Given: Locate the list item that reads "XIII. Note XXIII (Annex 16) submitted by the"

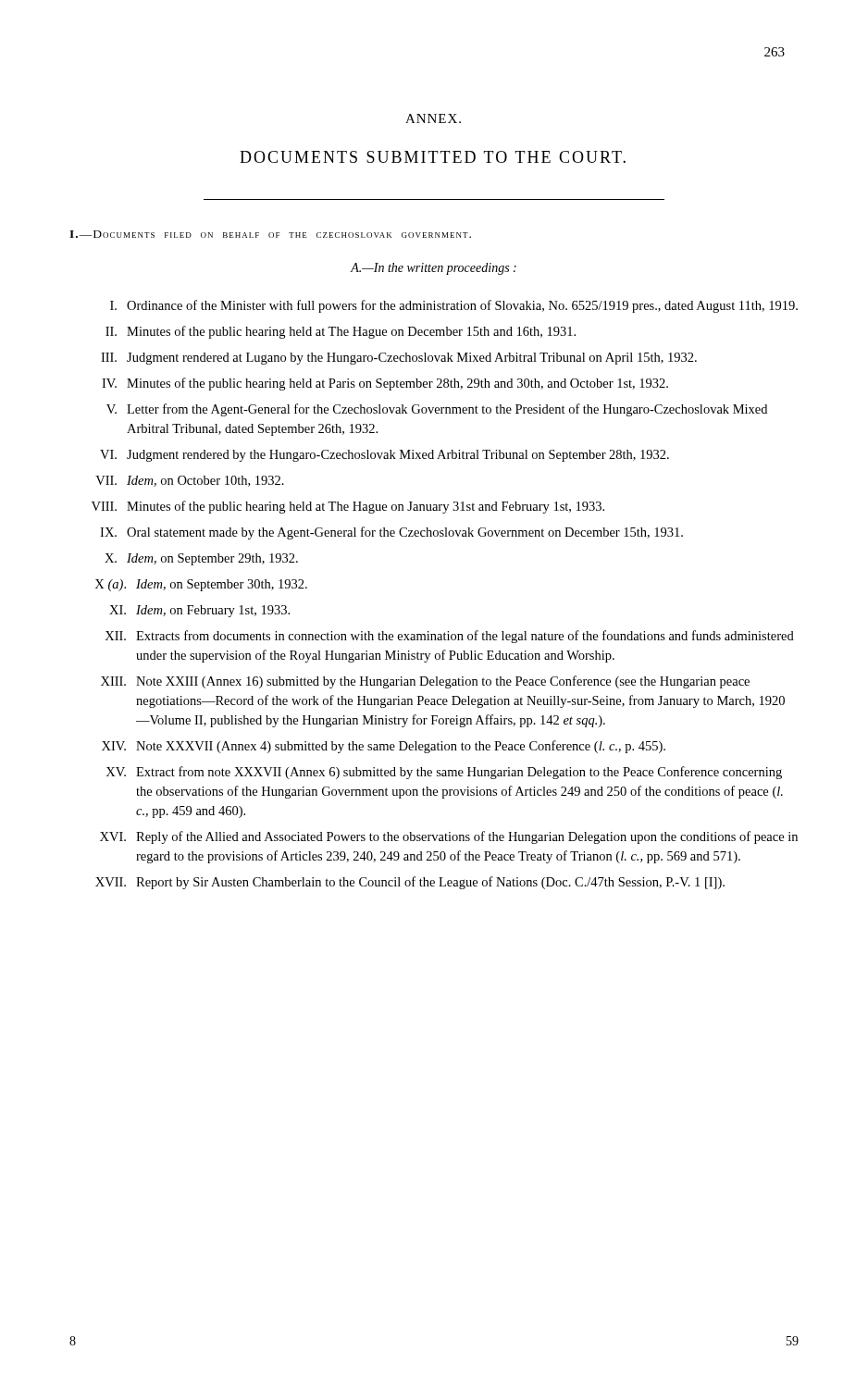Looking at the screenshot, I should pos(434,701).
